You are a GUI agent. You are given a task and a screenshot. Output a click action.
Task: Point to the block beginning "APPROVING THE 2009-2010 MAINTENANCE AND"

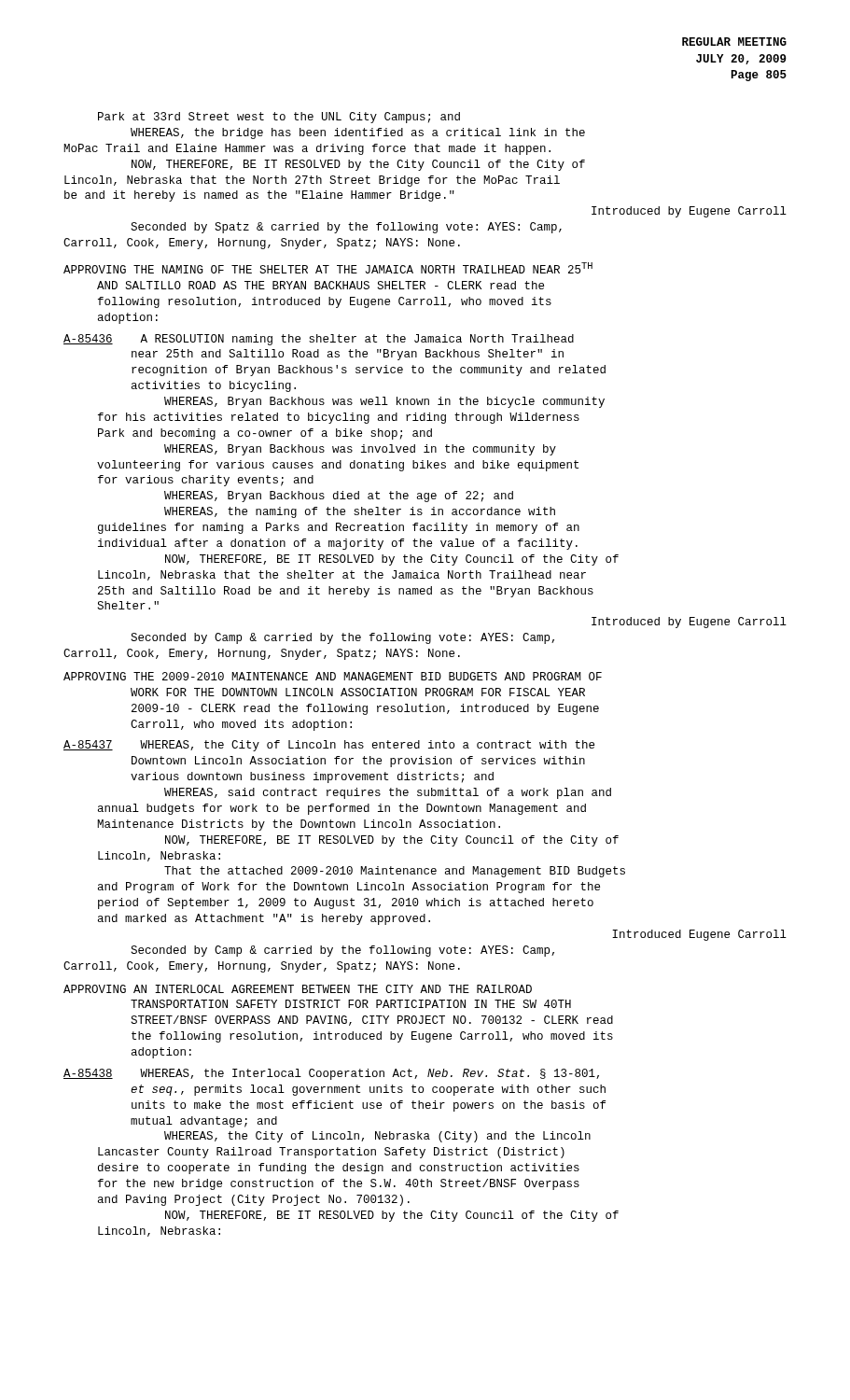click(x=425, y=702)
